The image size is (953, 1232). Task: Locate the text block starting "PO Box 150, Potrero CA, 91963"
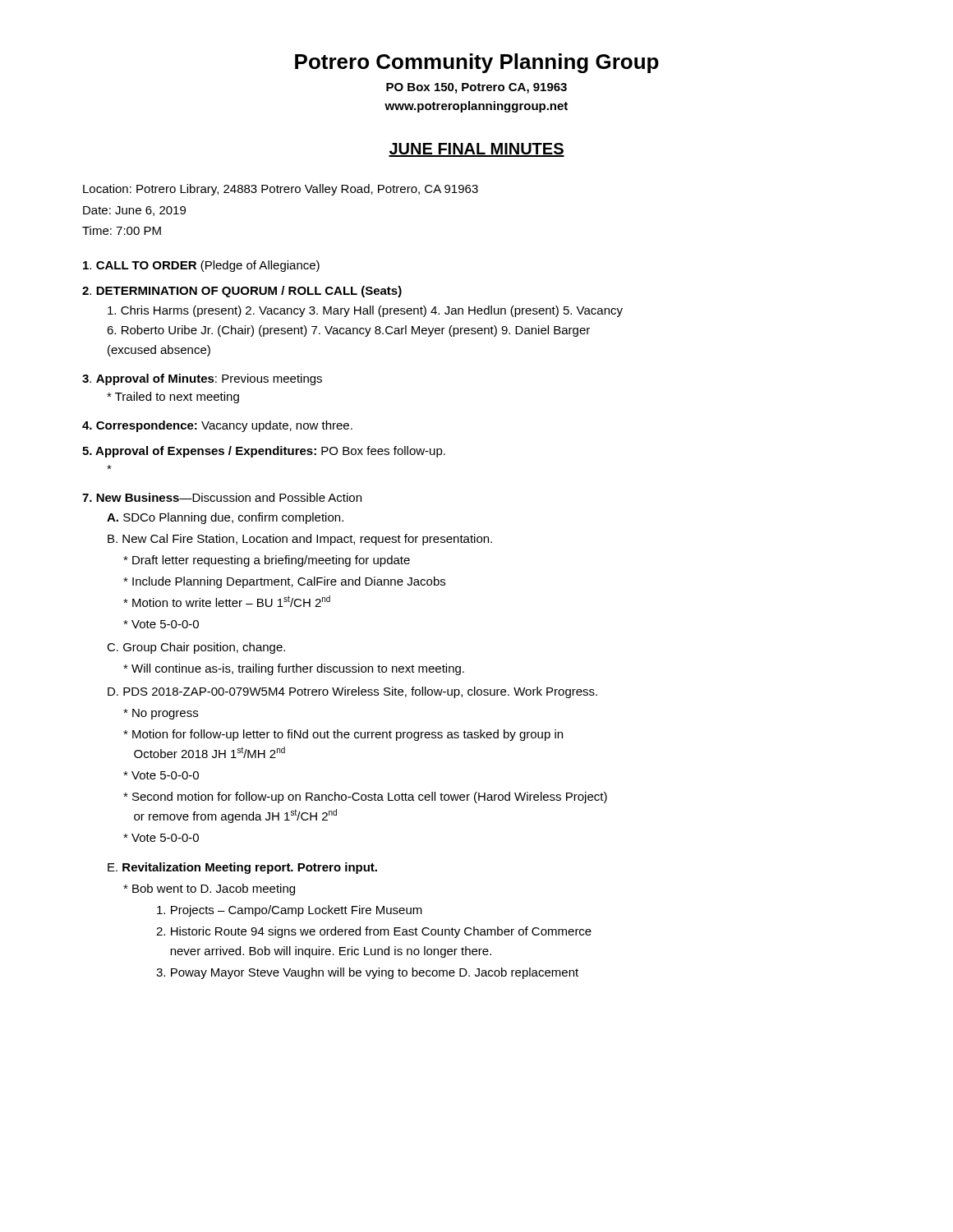point(476,96)
